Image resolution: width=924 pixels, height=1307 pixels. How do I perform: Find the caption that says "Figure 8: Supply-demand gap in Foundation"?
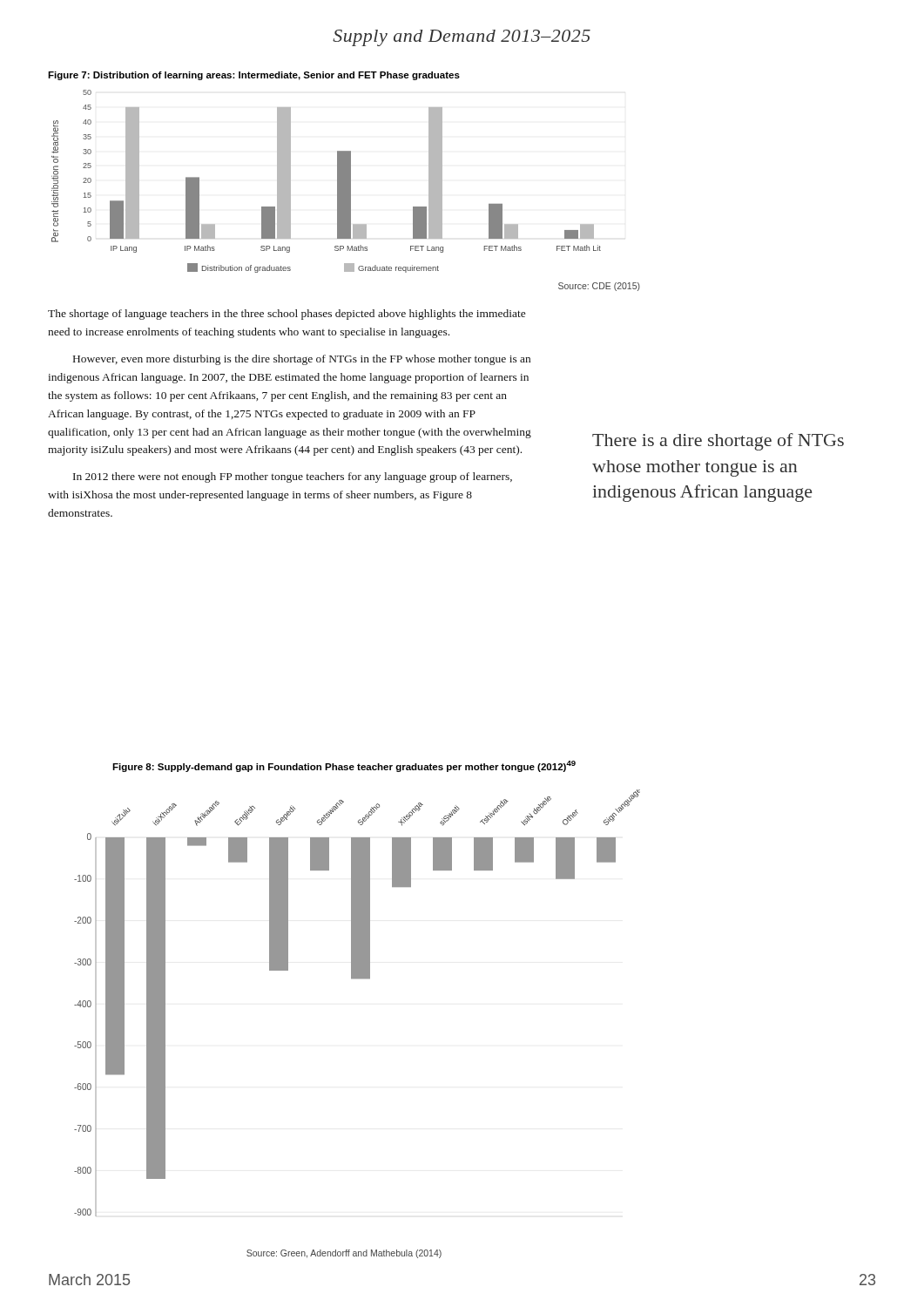[344, 765]
